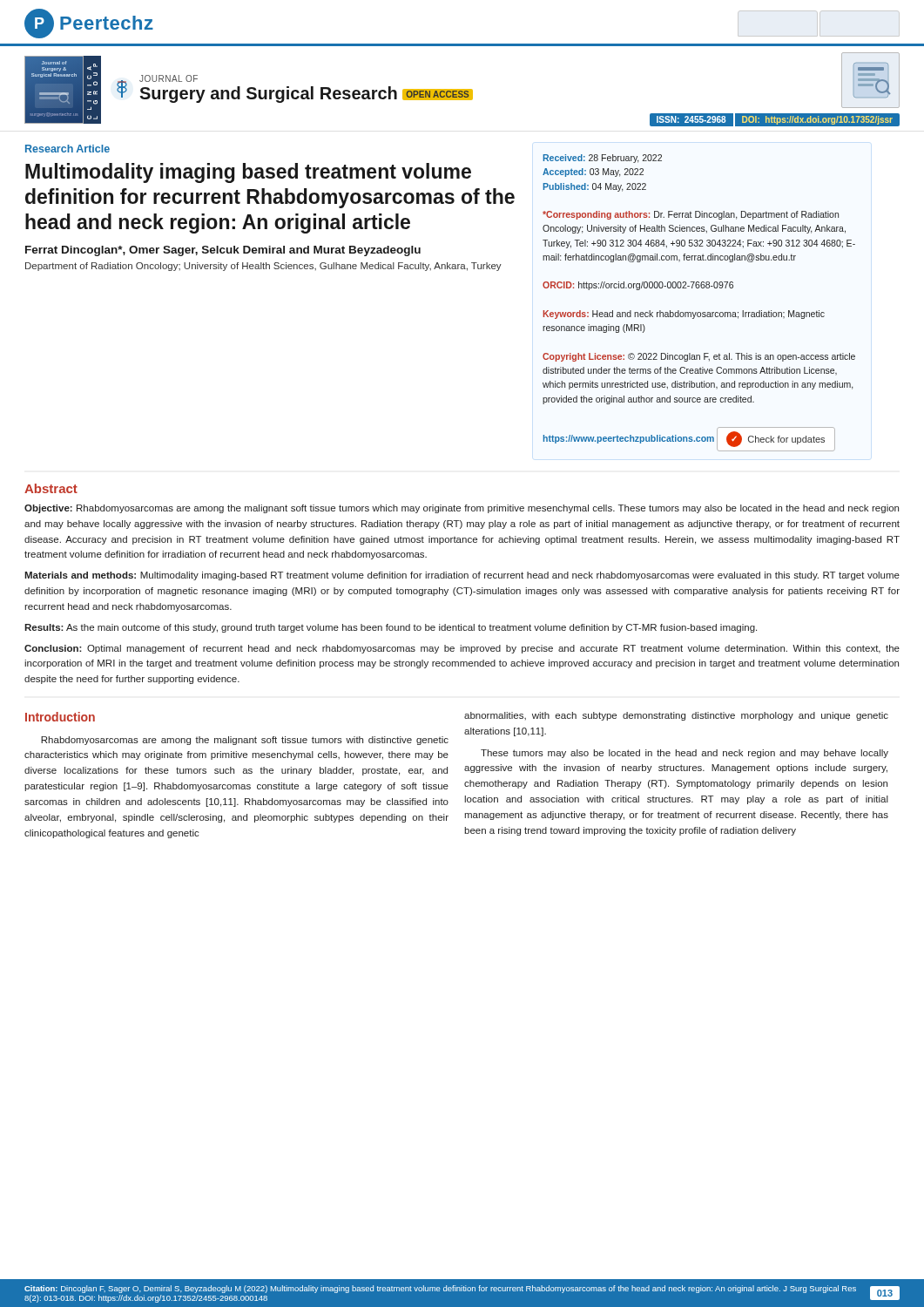Find the text block containing "abnormalities, with each subtype"
924x1307 pixels.
coord(676,723)
